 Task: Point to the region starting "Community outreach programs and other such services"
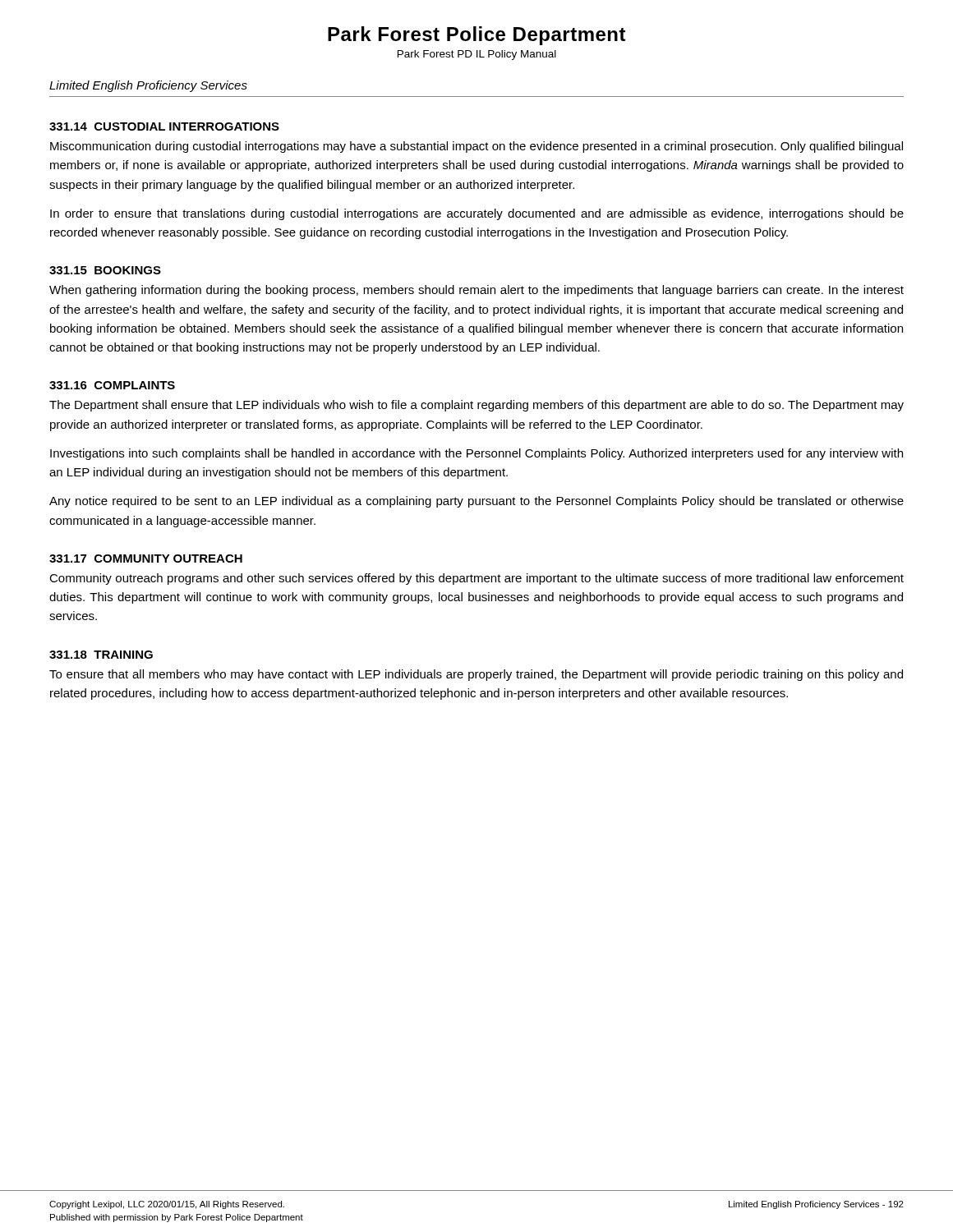point(476,597)
